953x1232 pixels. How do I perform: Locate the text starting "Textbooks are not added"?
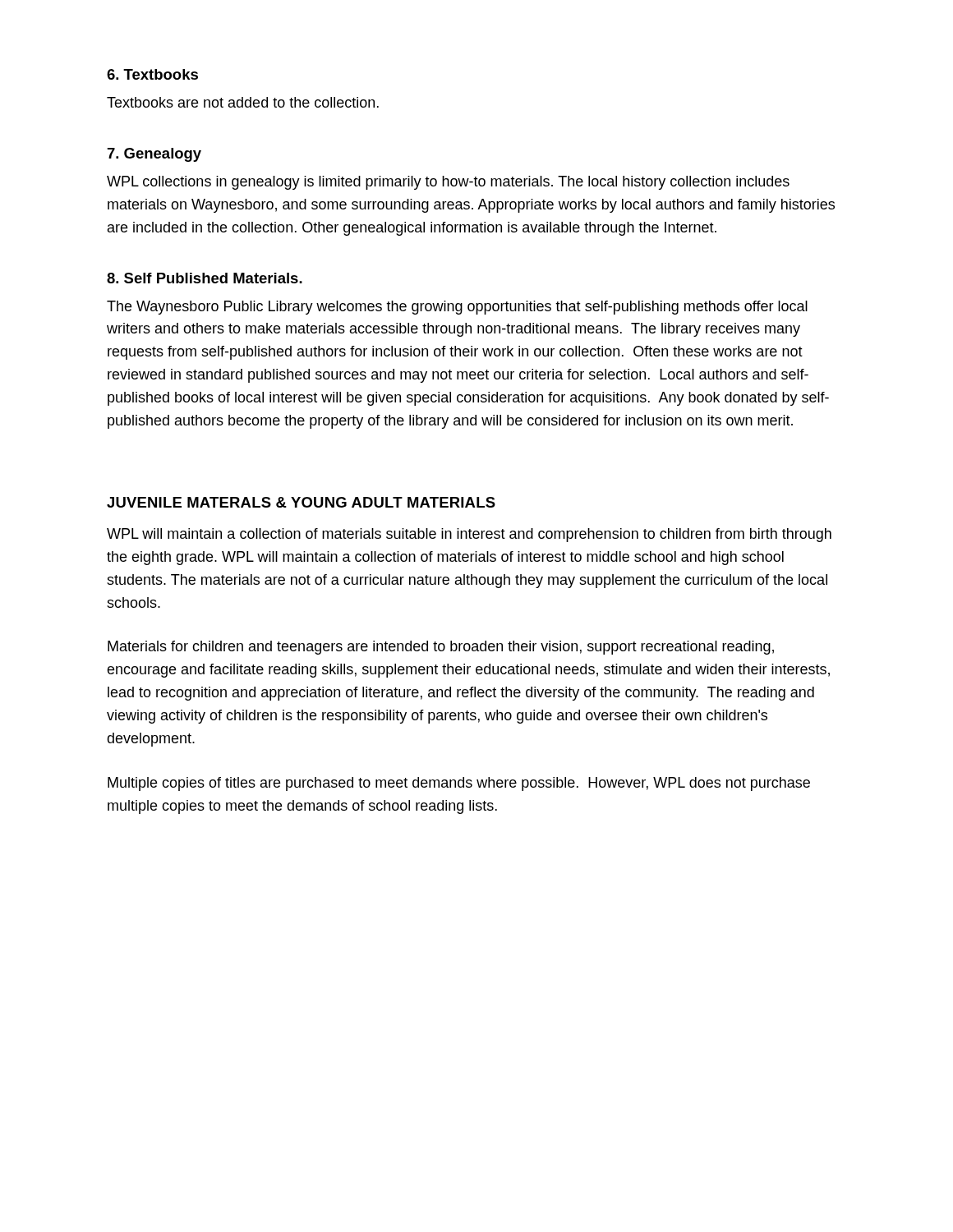tap(243, 103)
